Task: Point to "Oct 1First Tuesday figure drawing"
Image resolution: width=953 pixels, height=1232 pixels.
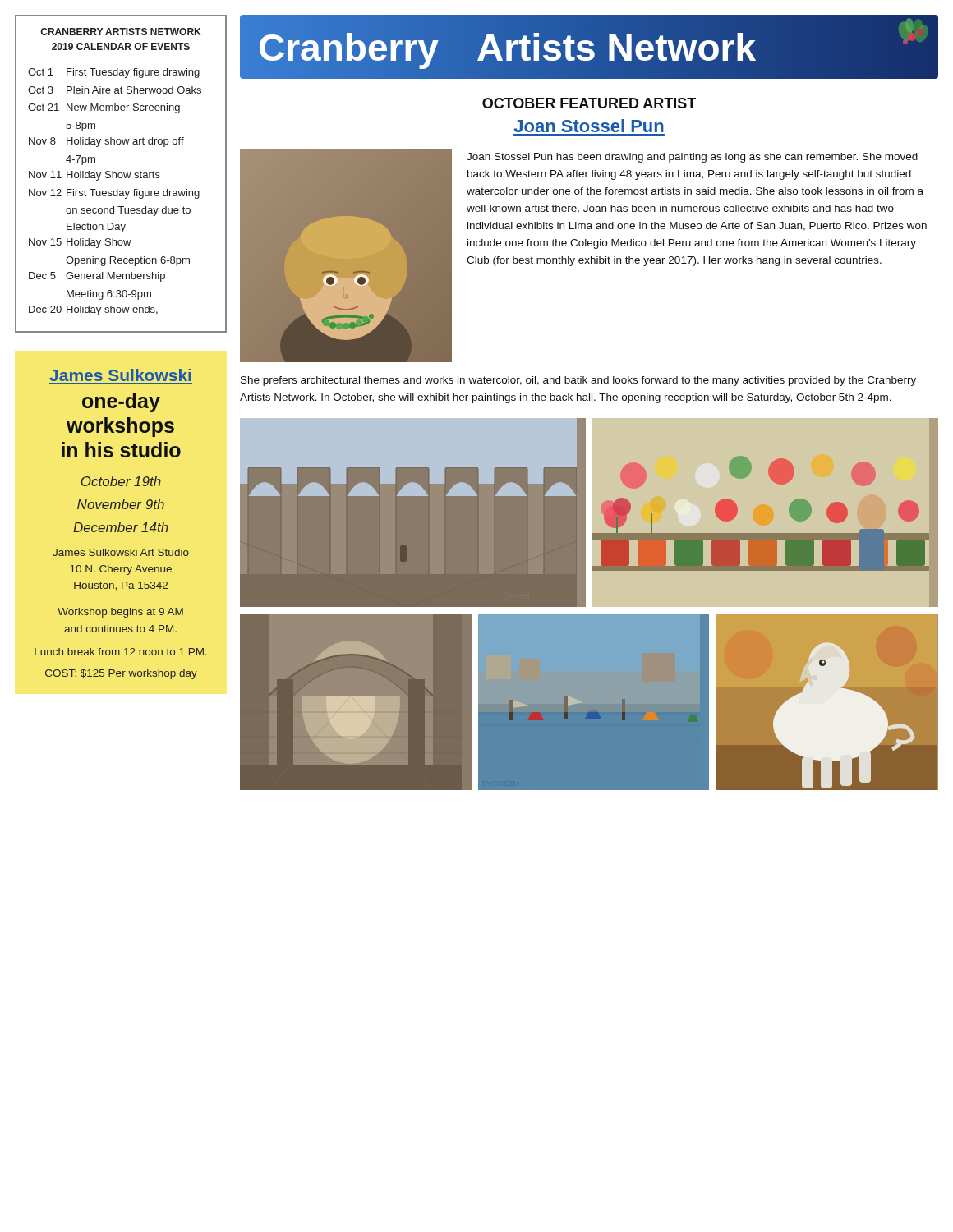Action: (114, 72)
